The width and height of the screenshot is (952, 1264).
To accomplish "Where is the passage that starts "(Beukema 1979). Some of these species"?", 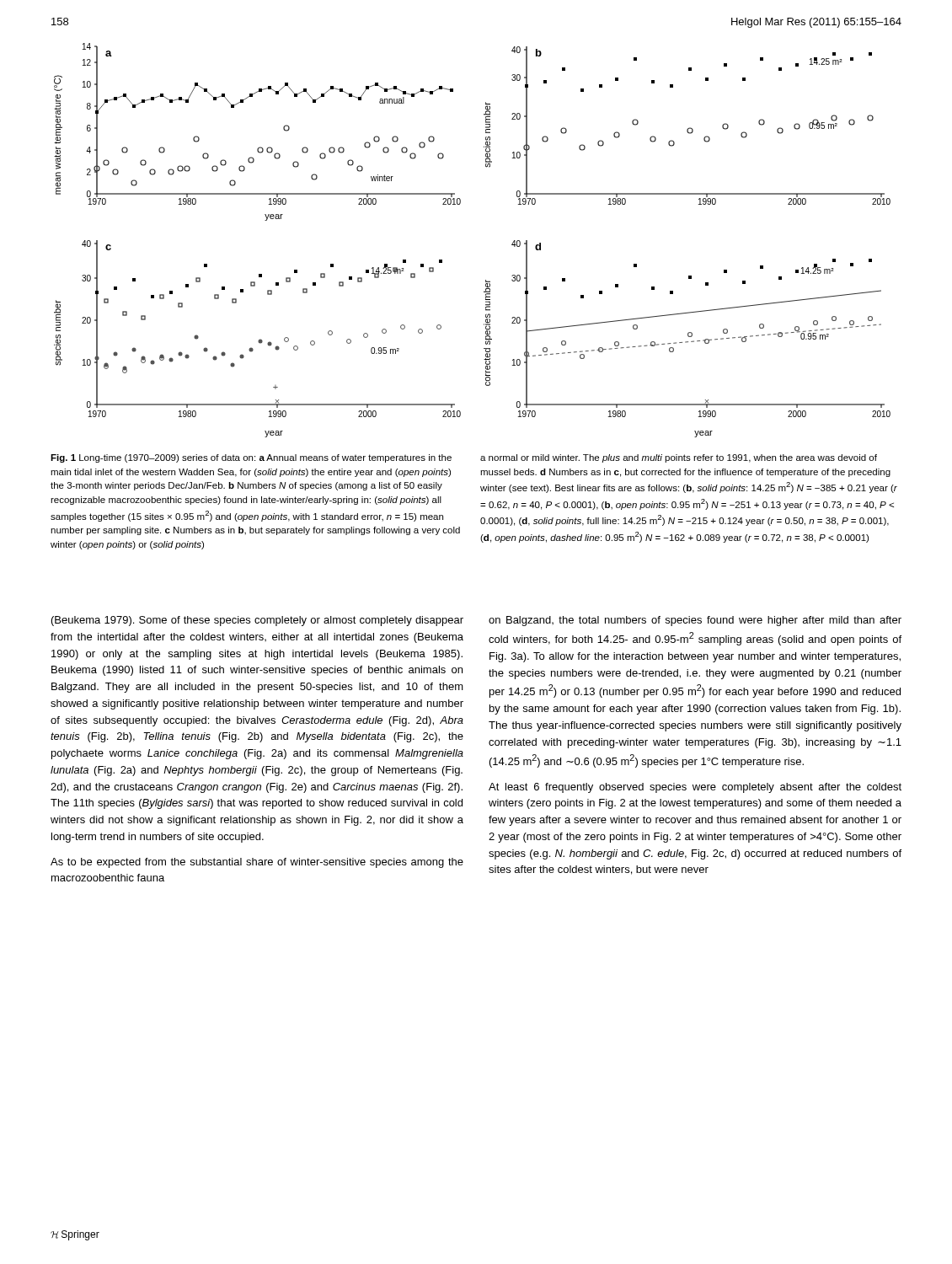I will tap(257, 749).
